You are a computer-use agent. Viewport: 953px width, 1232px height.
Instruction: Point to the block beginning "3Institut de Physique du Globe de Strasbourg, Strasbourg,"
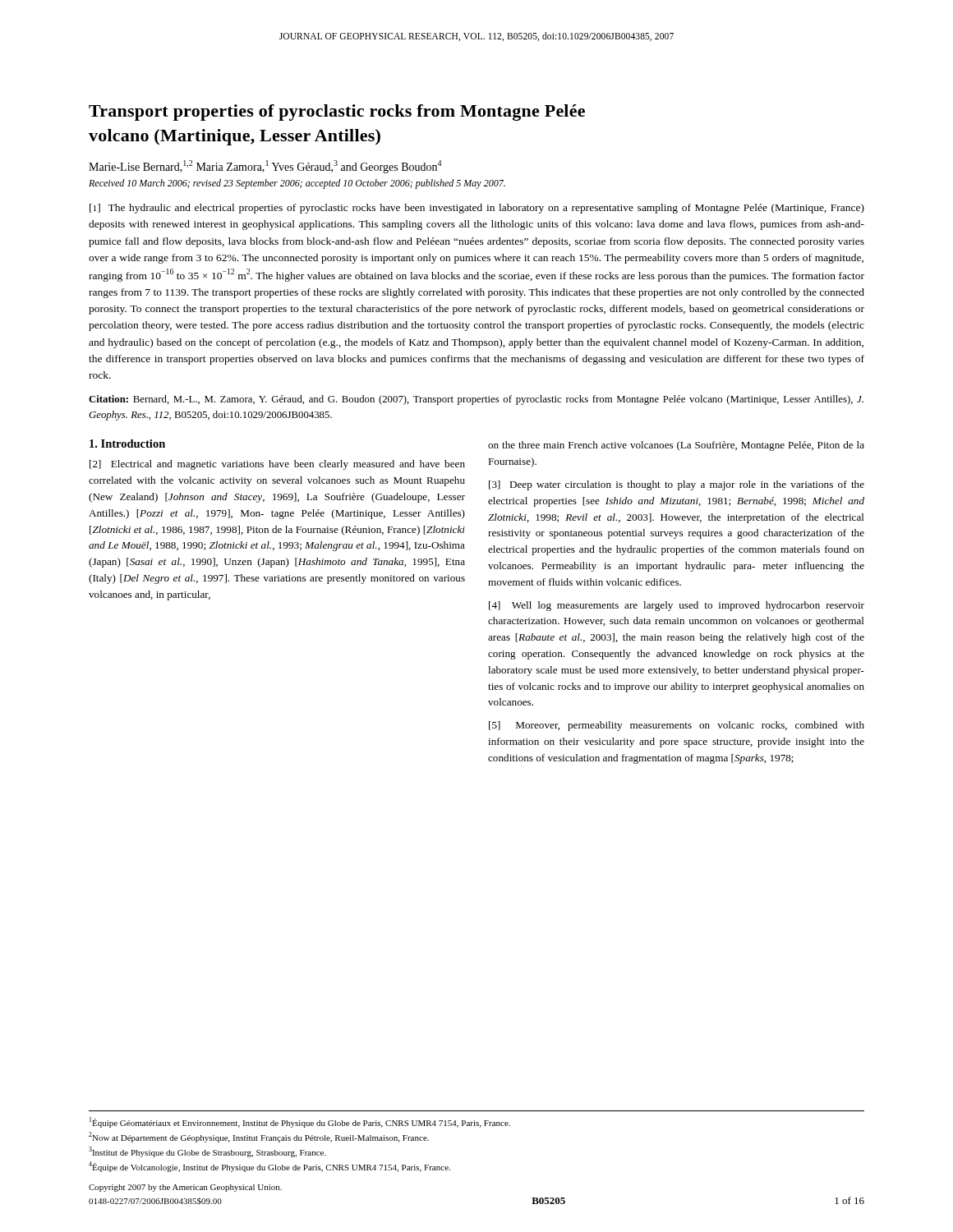coord(208,1151)
